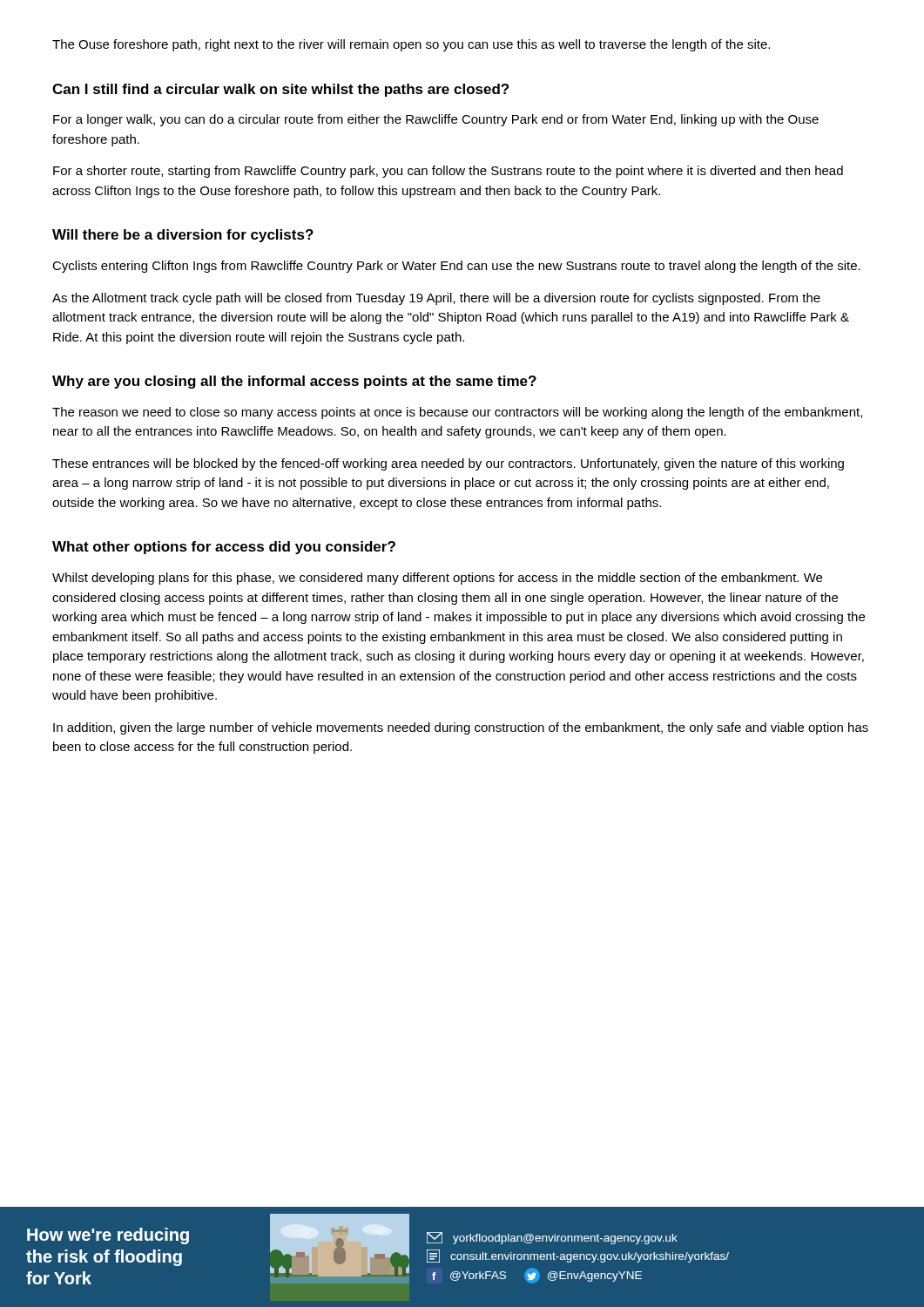
Task: Find the text block with the text "The Ouse foreshore path, right next to"
Action: [412, 44]
